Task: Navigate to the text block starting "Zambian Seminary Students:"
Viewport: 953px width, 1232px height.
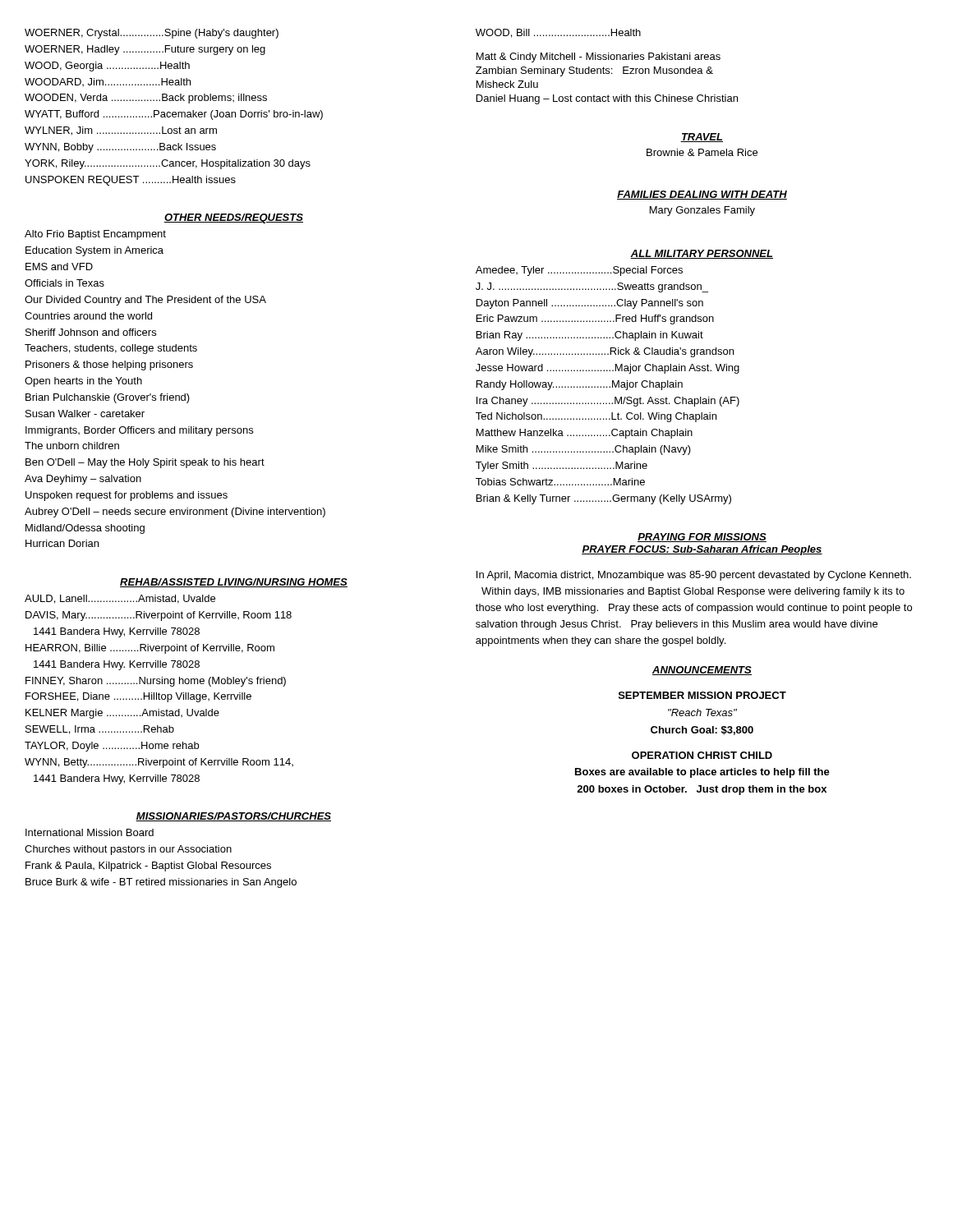Action: click(x=594, y=70)
